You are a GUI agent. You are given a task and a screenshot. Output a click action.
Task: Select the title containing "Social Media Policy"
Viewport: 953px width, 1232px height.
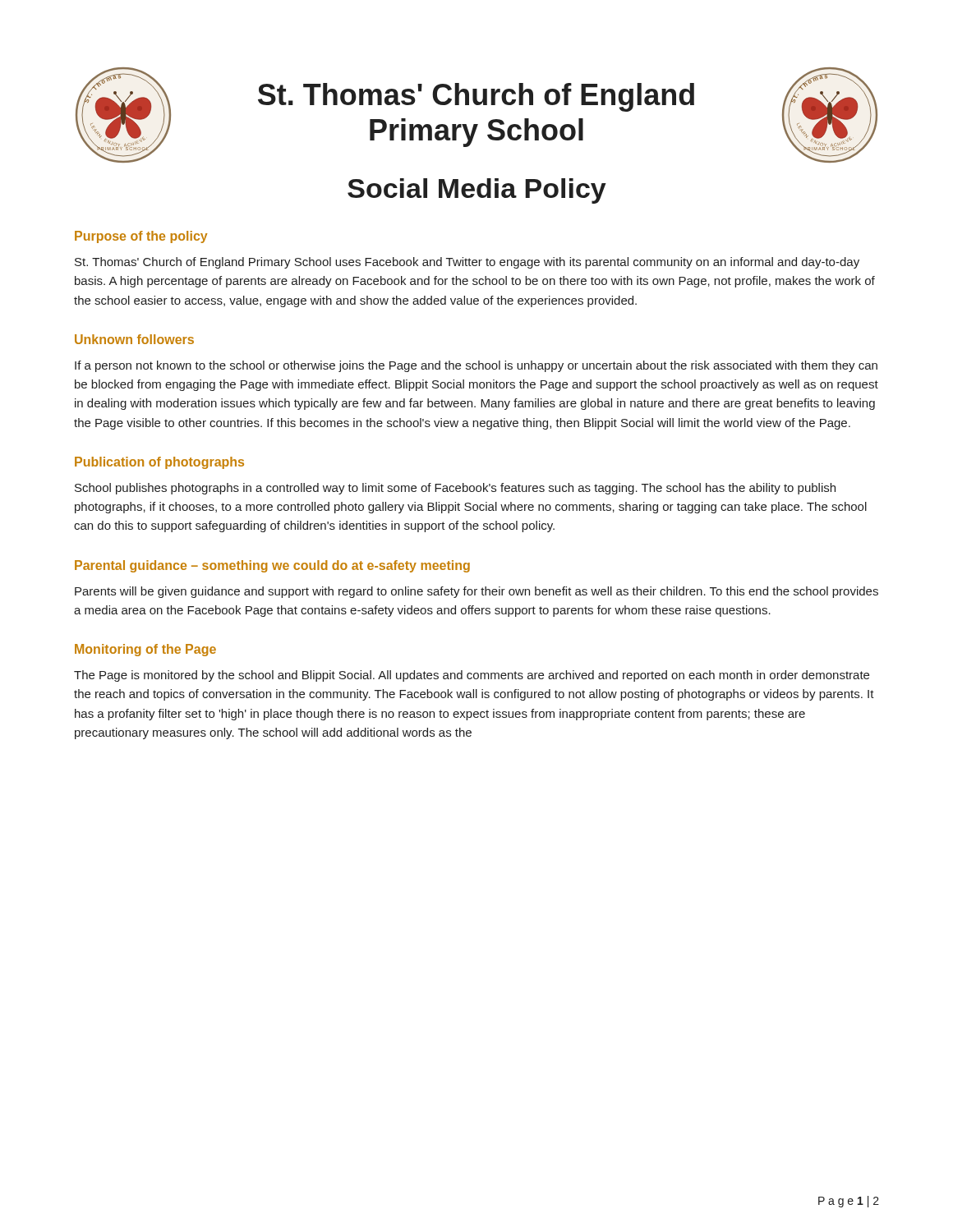(x=476, y=188)
